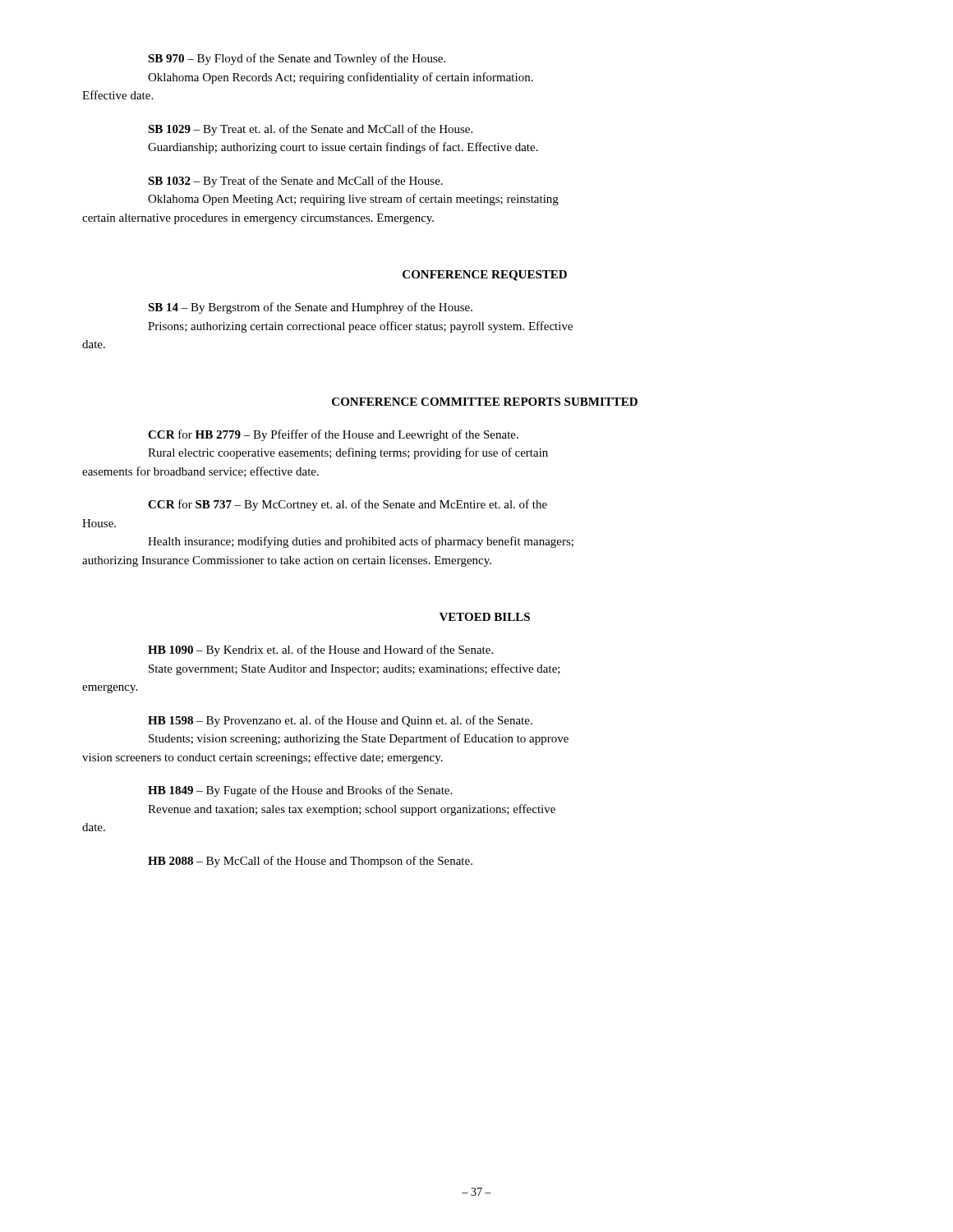The height and width of the screenshot is (1232, 953).
Task: Locate the list item containing "CCR for HB"
Action: pyautogui.click(x=485, y=453)
